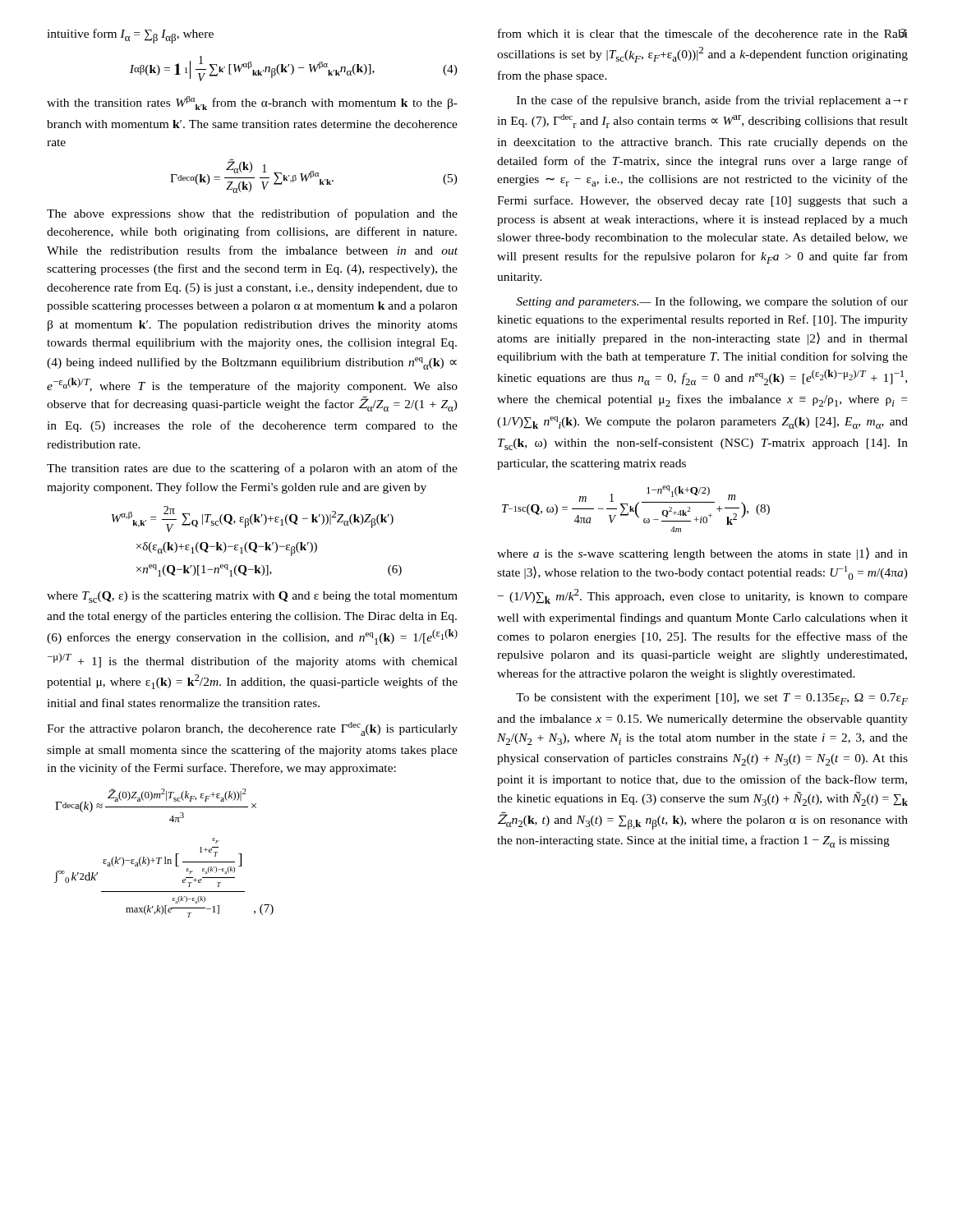Point to the block beginning "where a is the"
Image resolution: width=953 pixels, height=1232 pixels.
tap(702, 614)
